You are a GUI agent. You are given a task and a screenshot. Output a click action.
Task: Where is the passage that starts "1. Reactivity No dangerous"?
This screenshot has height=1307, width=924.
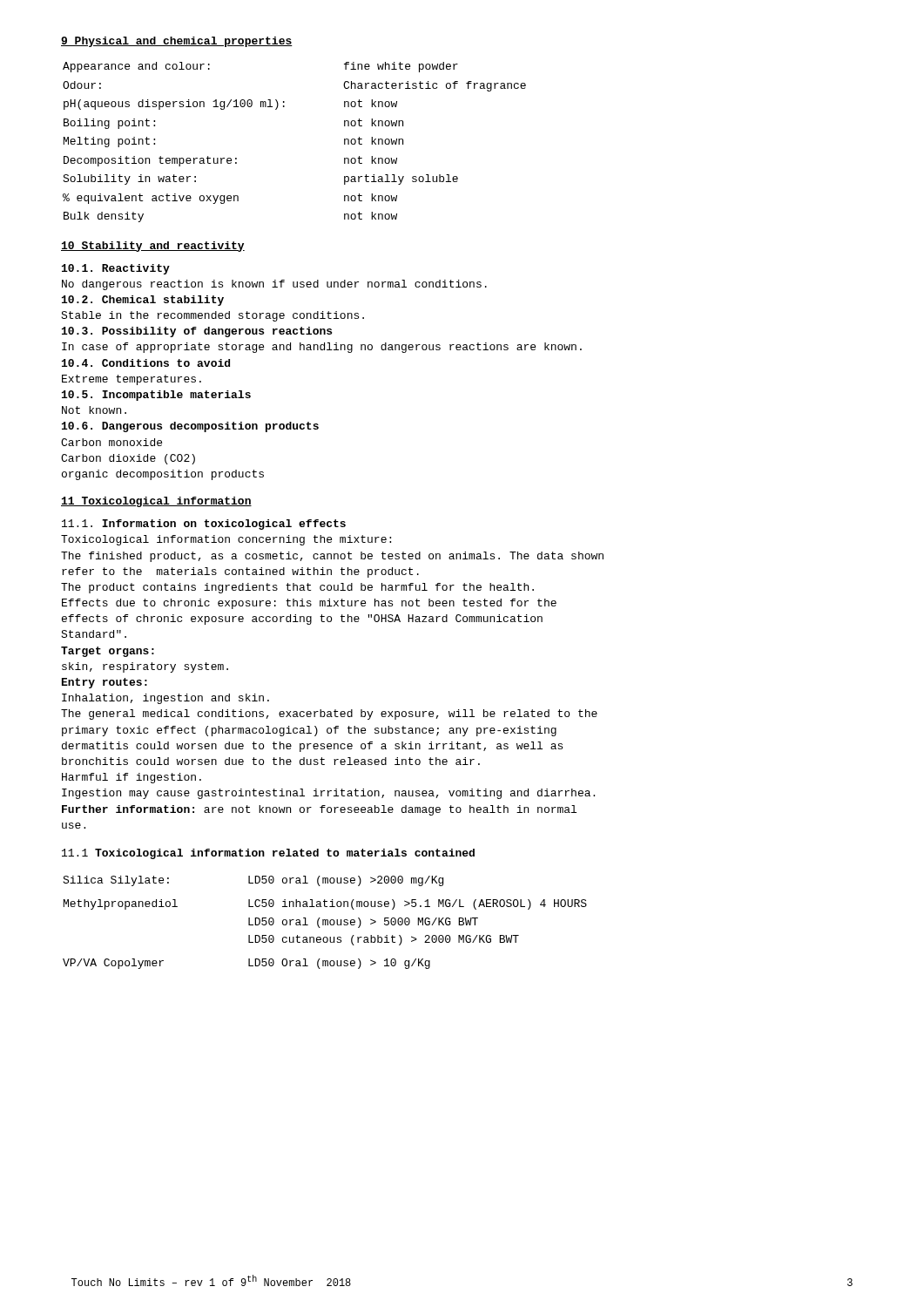(x=116, y=269)
